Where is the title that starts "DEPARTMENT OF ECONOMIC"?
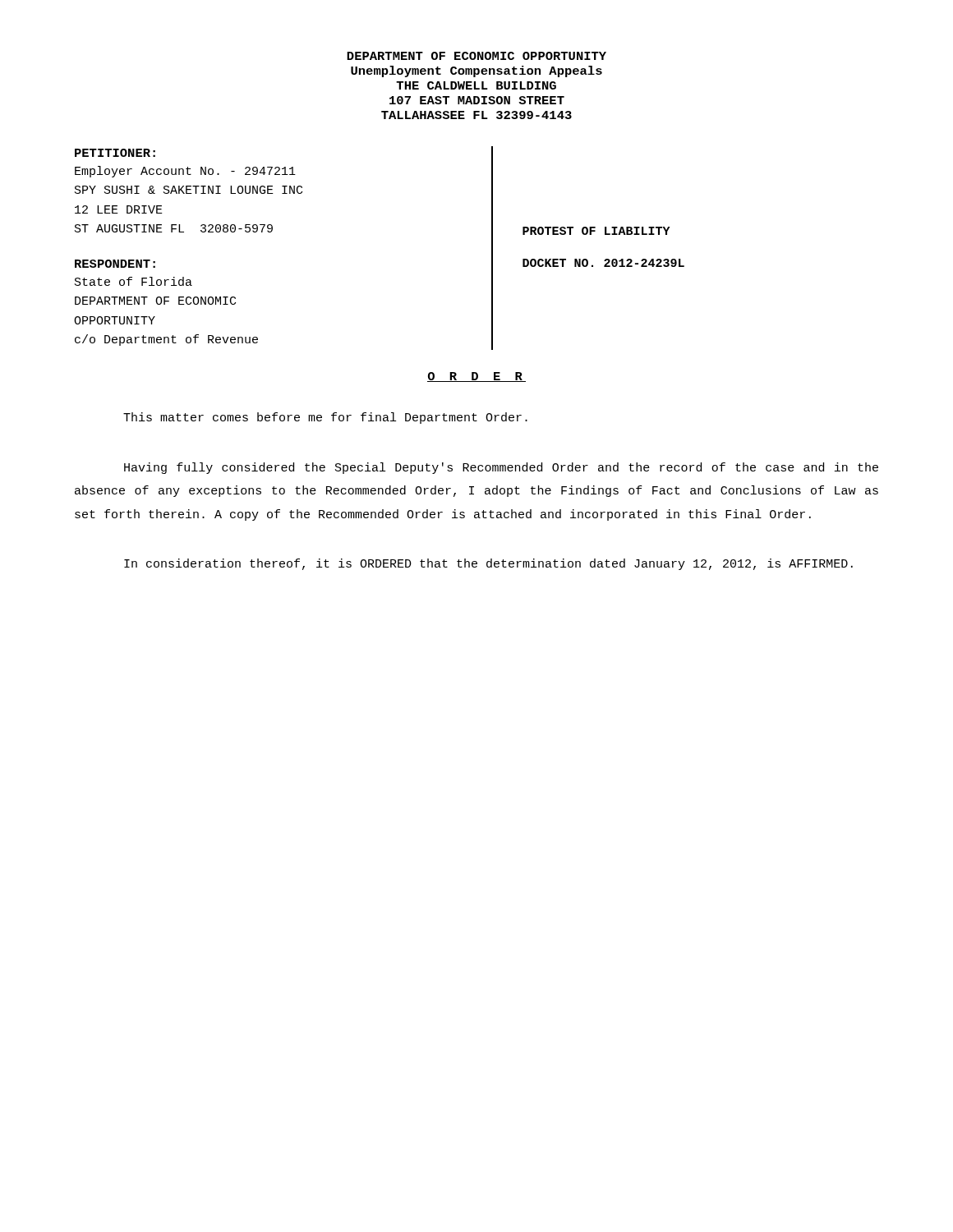Screen dimensions: 1232x953 476,86
